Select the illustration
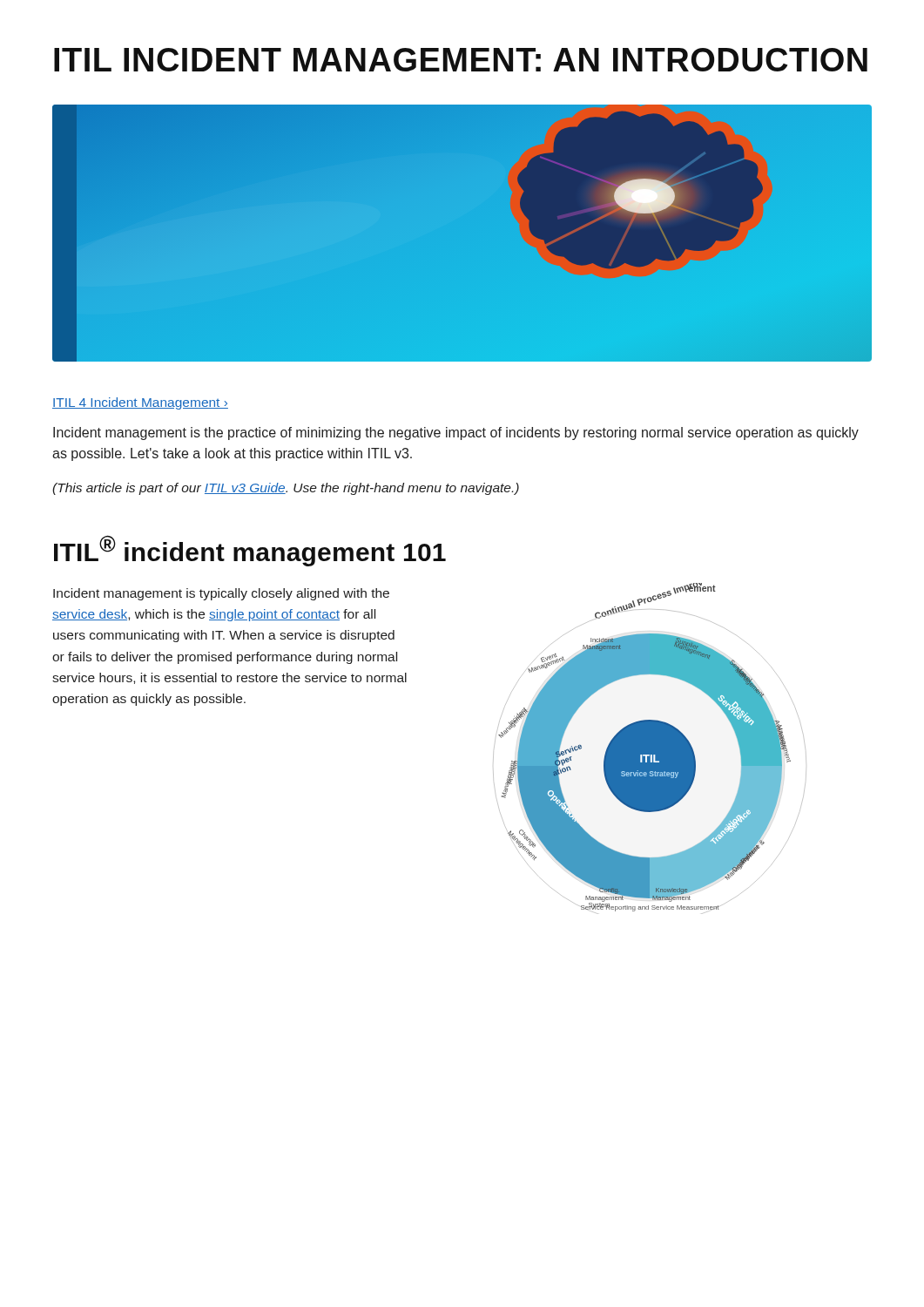This screenshot has width=924, height=1307. click(x=462, y=233)
